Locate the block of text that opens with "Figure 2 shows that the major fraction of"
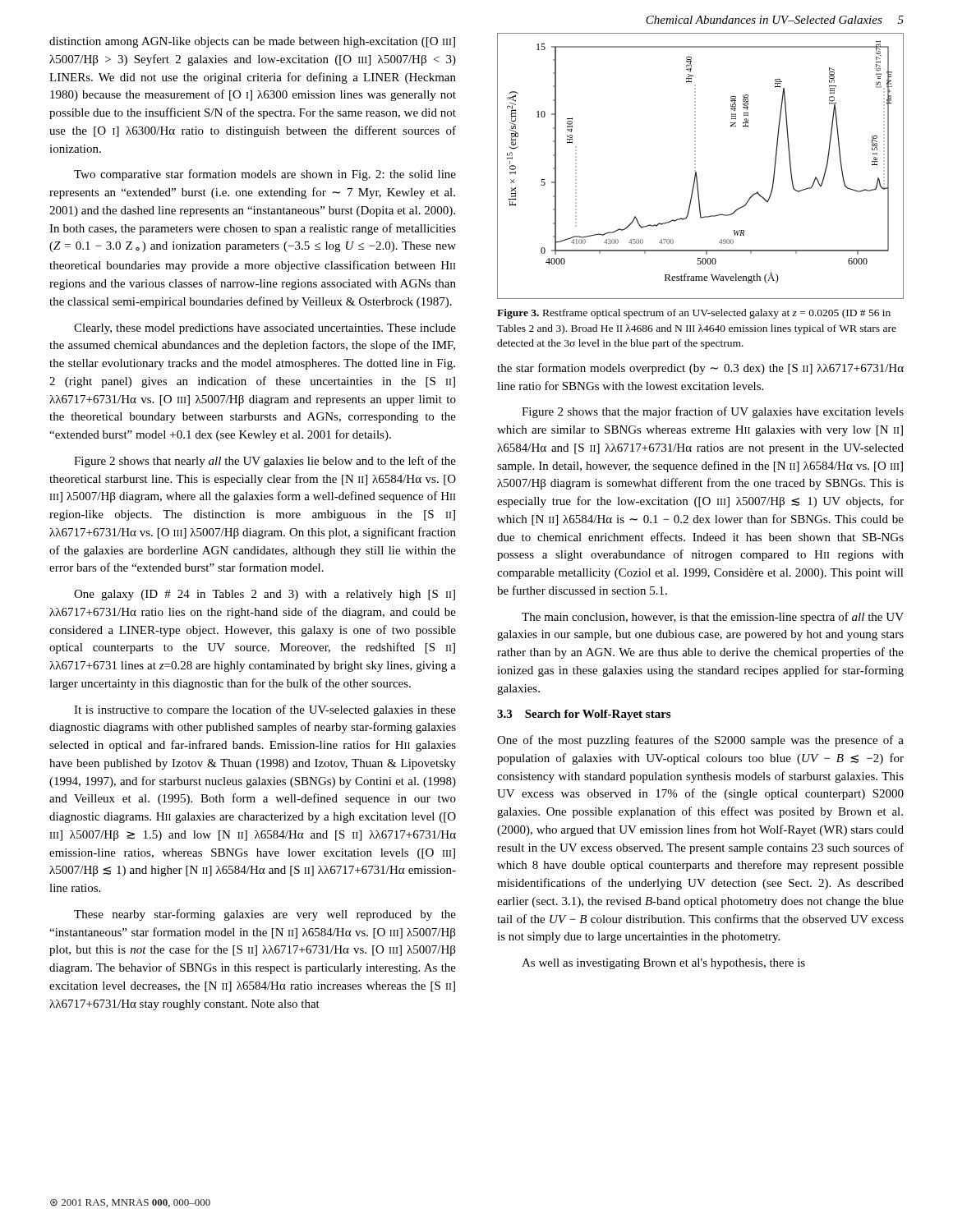 tap(700, 502)
